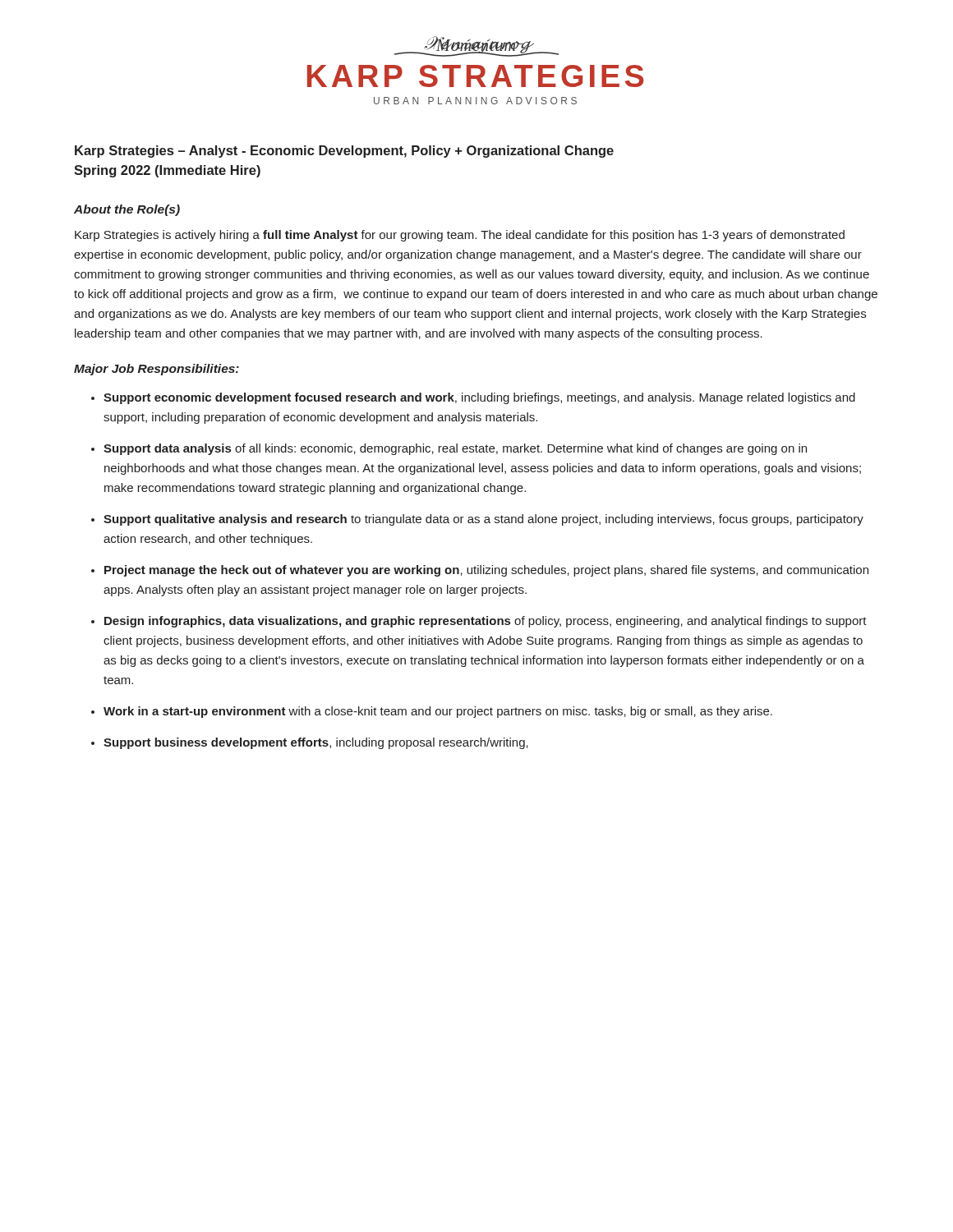Locate the text "Major Job Responsibilities:"

(157, 368)
